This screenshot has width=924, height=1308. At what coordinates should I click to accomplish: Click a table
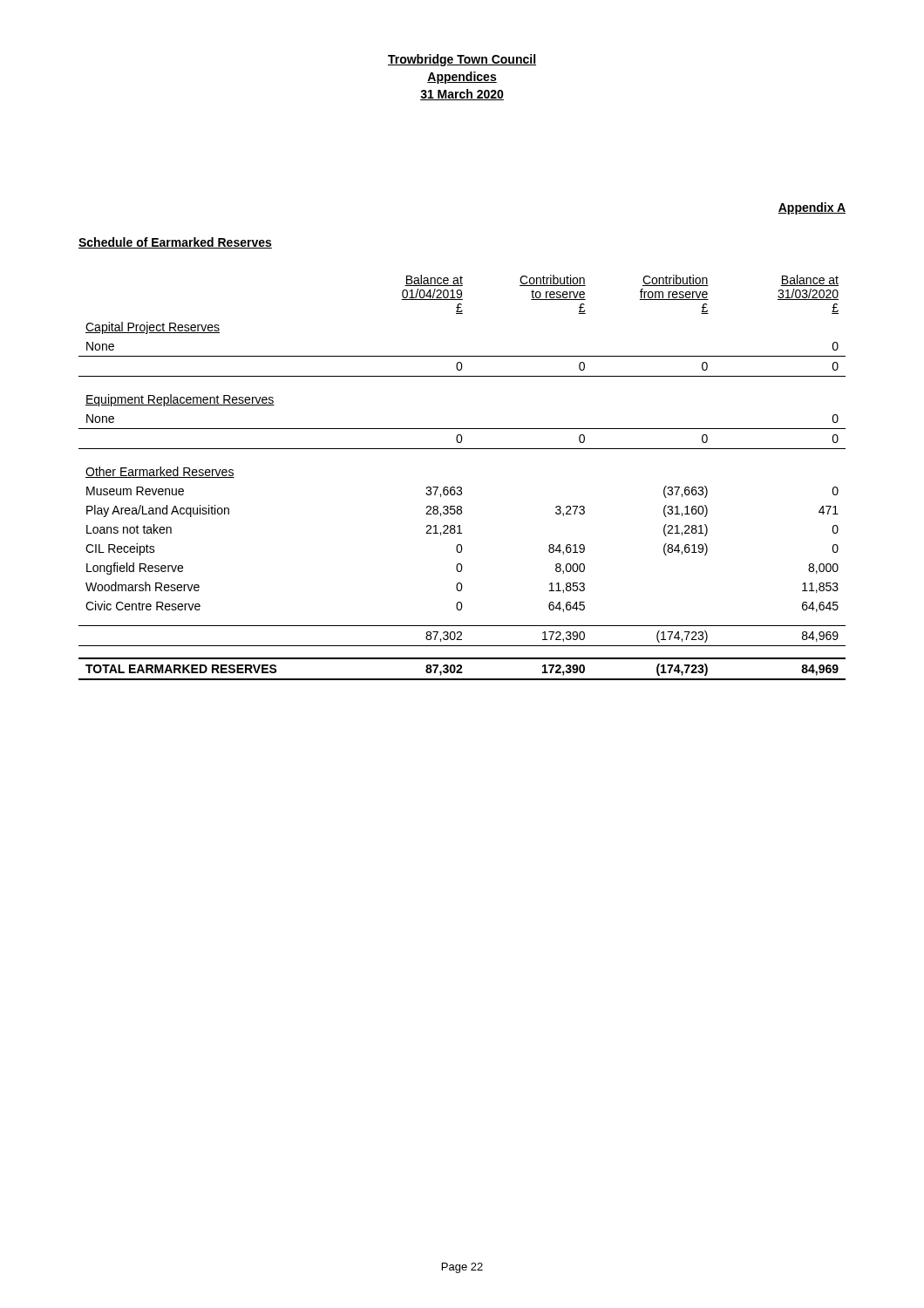462,475
